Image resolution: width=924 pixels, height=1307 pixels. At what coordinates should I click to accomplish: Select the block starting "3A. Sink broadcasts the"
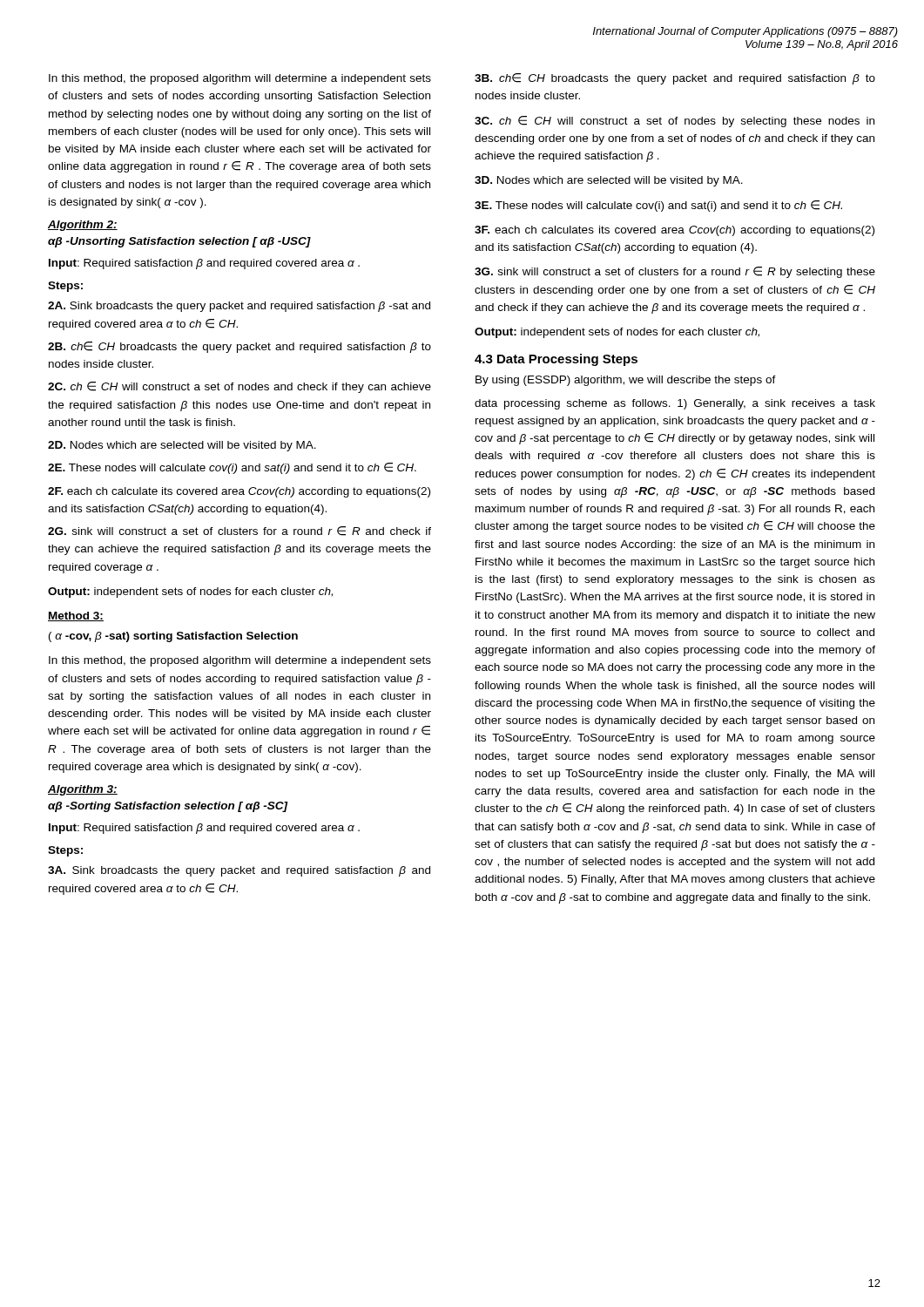coord(239,879)
